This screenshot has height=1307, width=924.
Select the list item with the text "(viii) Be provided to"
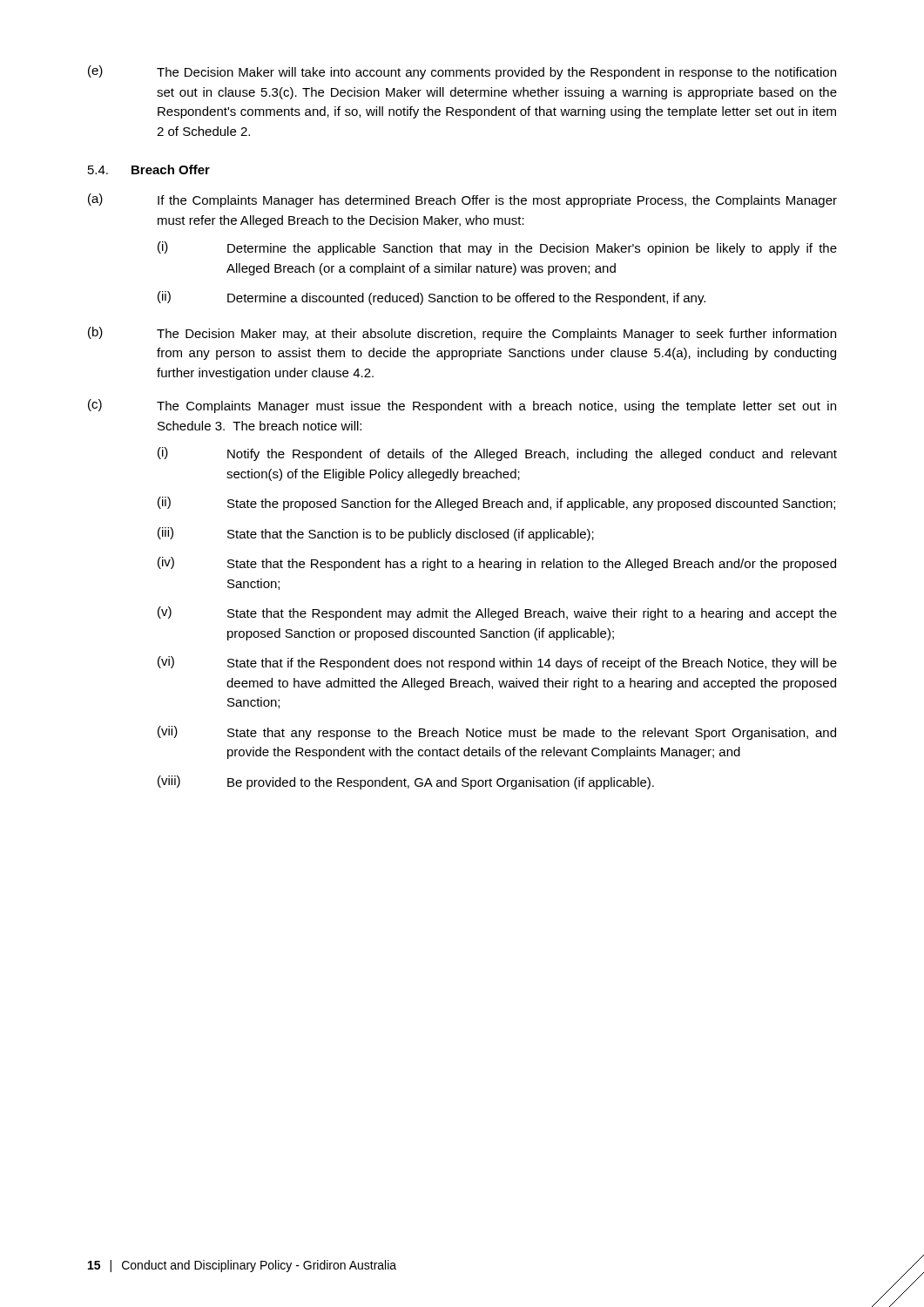(497, 782)
